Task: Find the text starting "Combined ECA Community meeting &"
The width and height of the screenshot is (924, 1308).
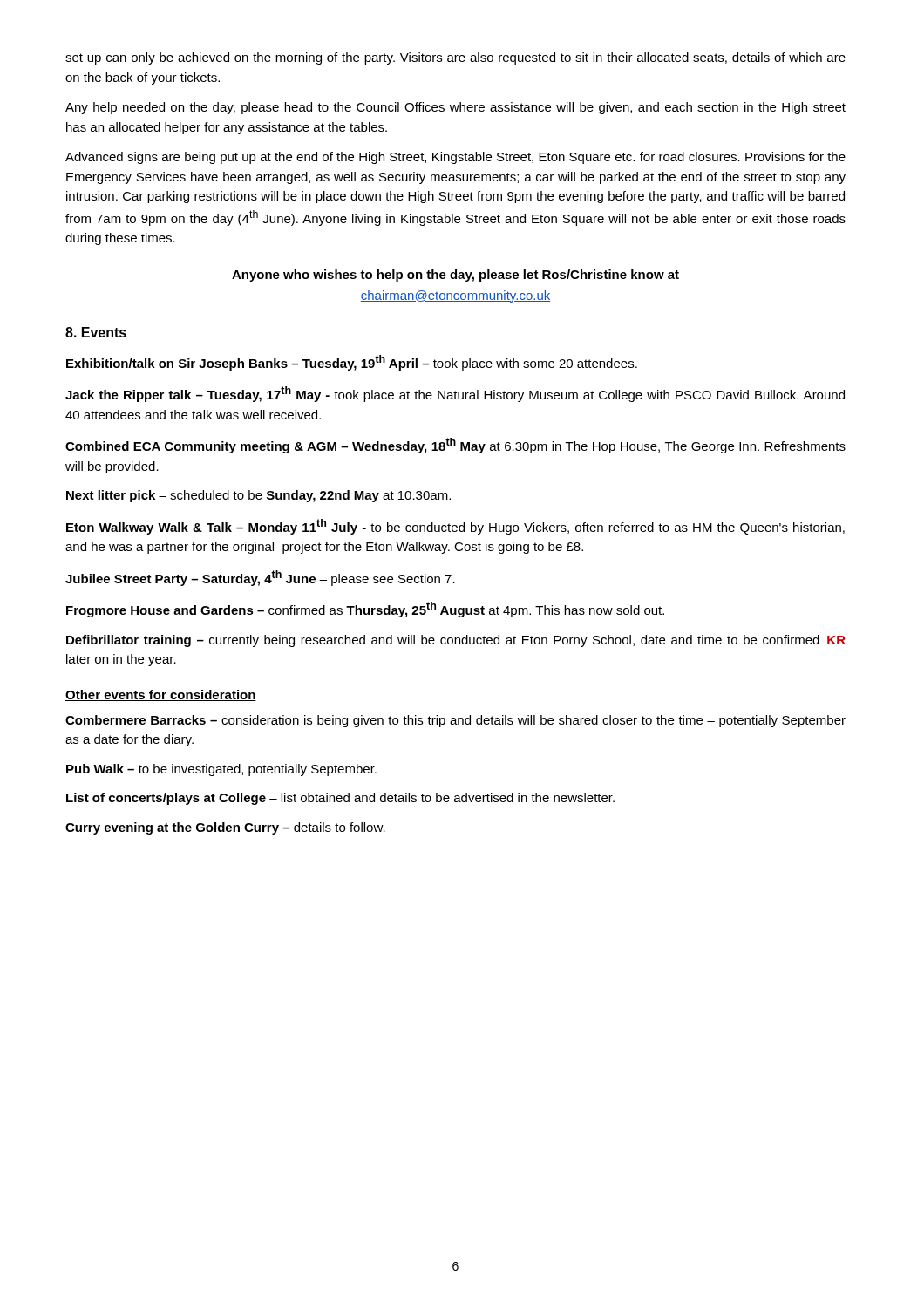Action: point(455,455)
